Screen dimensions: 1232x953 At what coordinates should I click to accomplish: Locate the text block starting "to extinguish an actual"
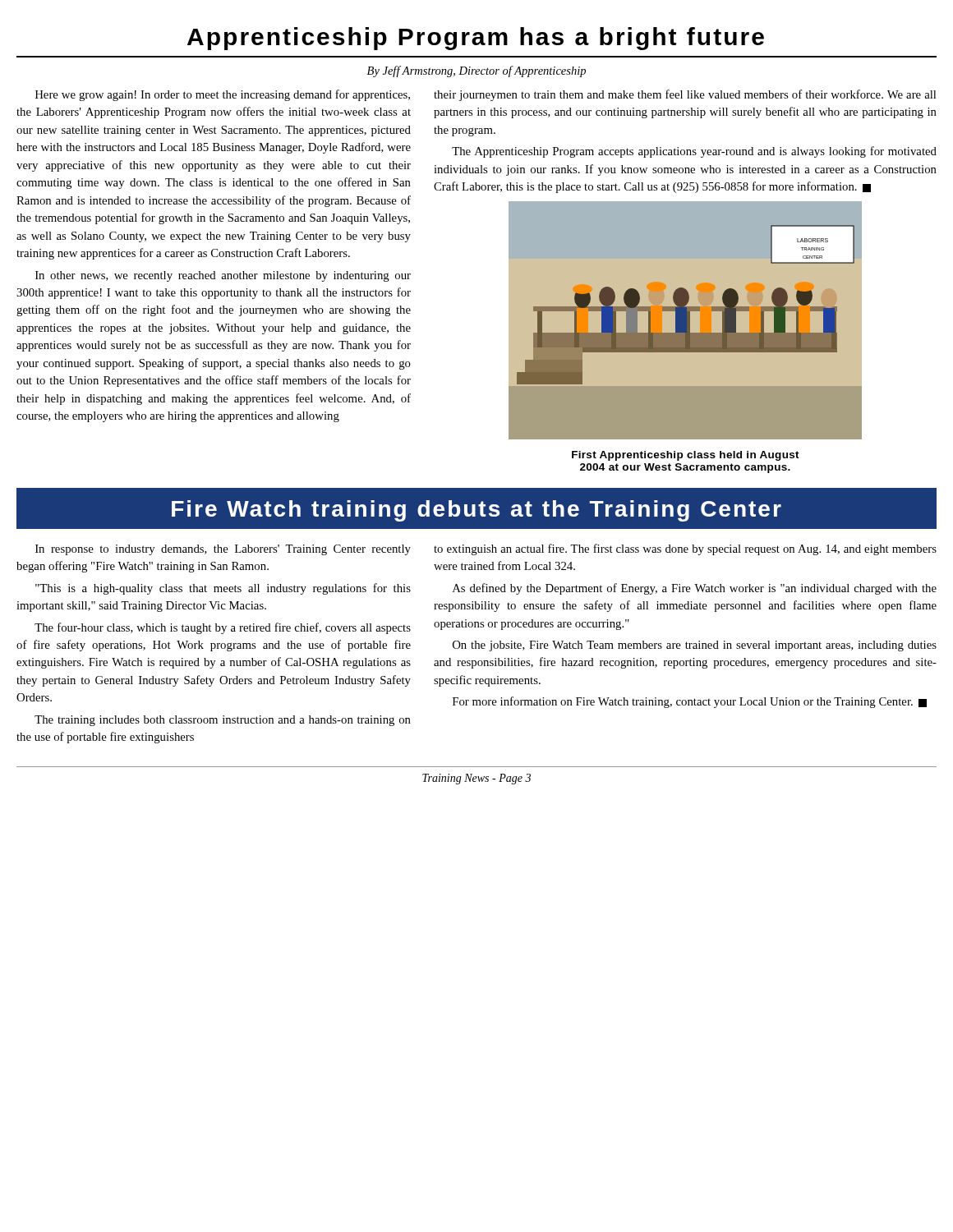[x=685, y=549]
